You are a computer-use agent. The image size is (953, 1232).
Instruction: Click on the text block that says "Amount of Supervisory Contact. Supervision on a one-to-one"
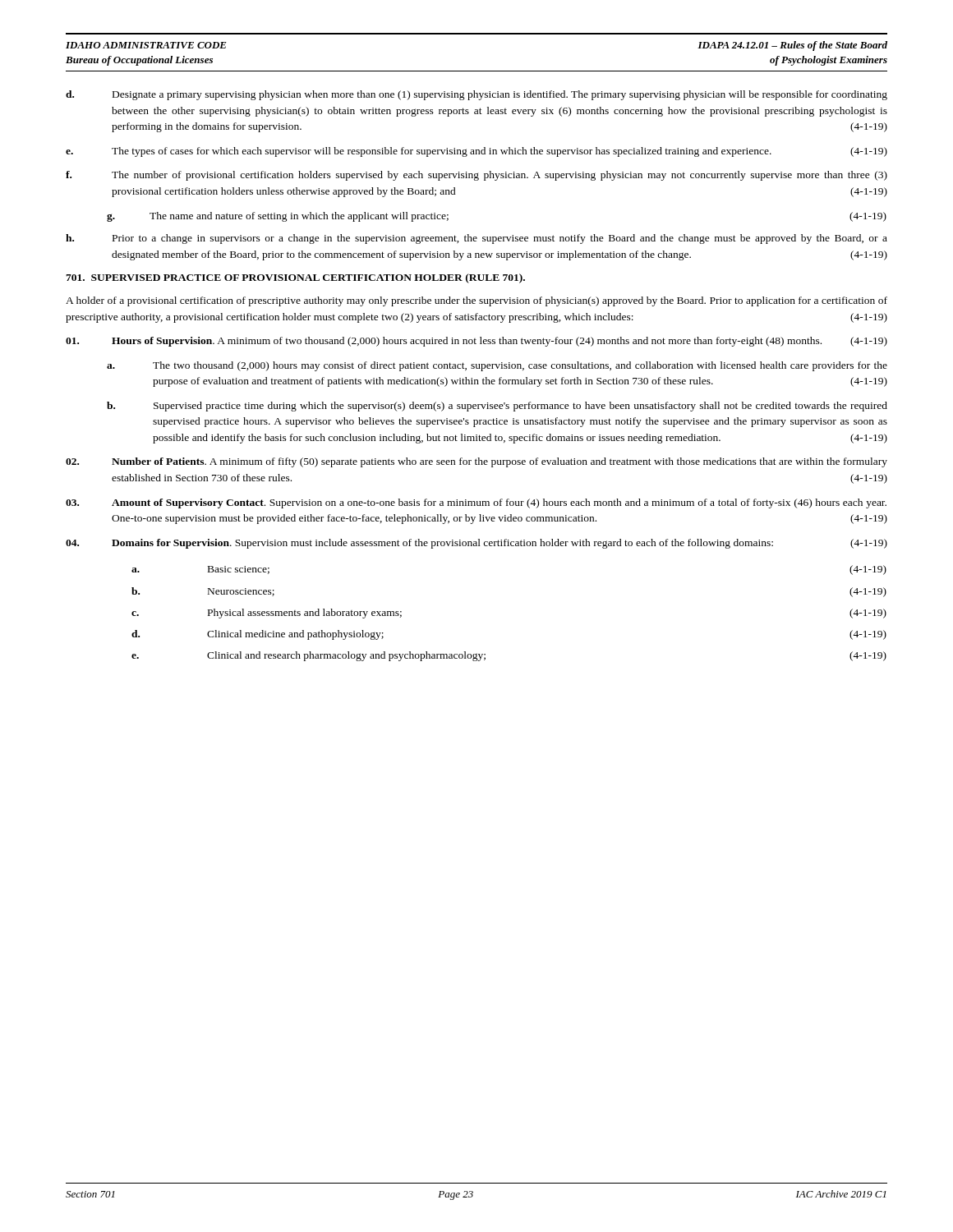click(476, 510)
